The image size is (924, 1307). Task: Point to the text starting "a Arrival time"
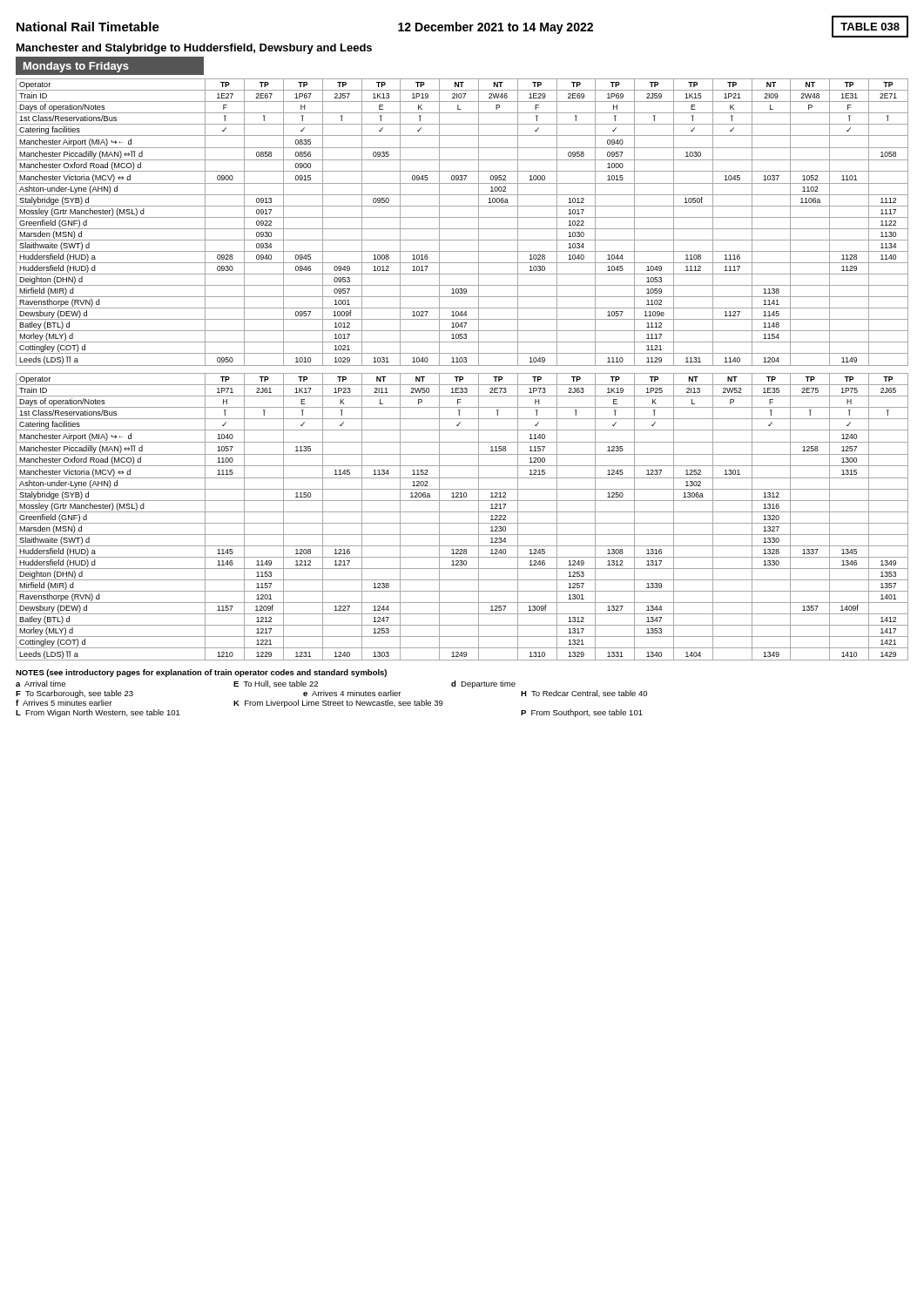pos(41,684)
